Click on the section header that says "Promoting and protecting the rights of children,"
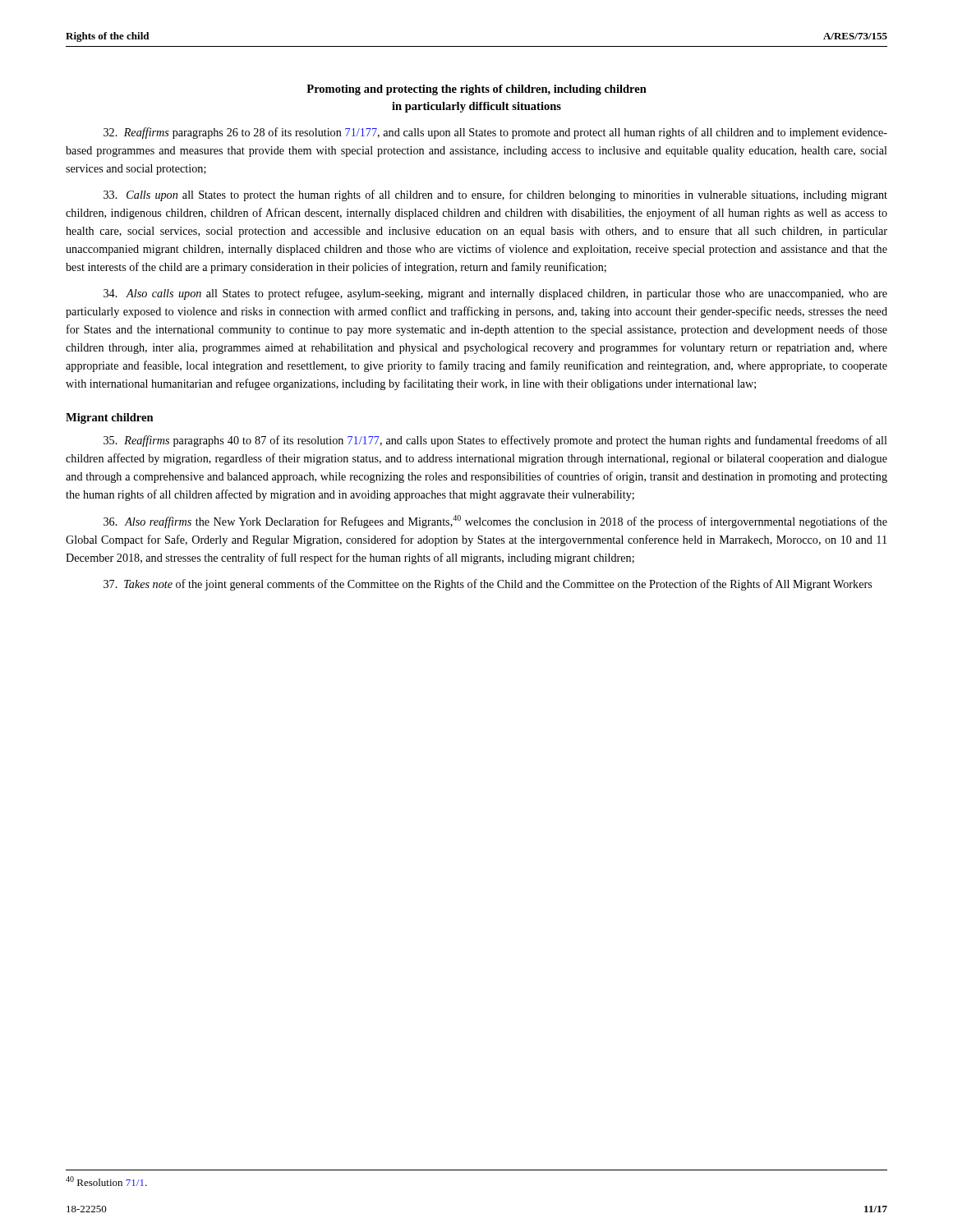The width and height of the screenshot is (953, 1232). [x=476, y=97]
